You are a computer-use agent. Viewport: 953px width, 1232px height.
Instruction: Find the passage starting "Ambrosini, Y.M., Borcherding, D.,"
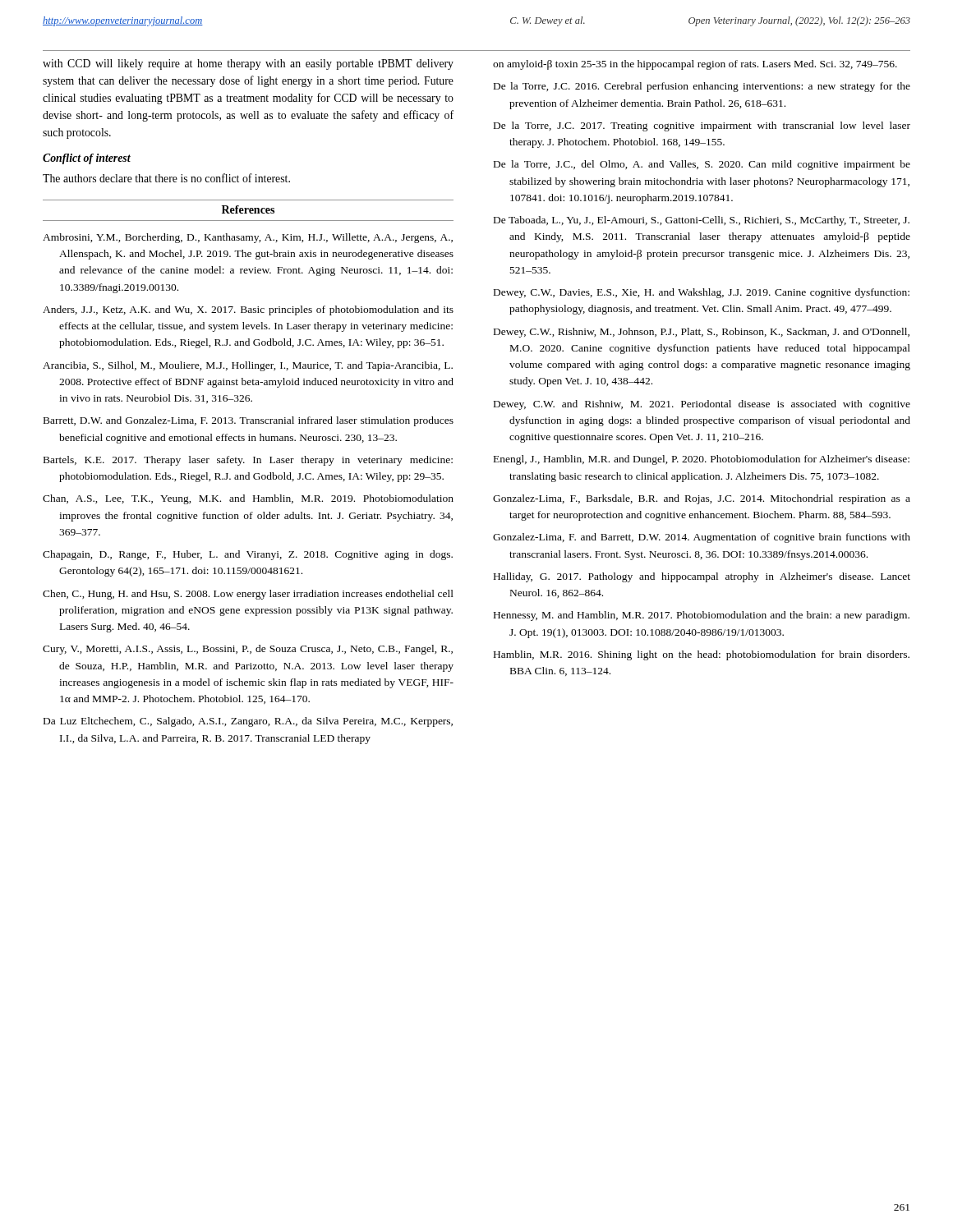point(248,262)
